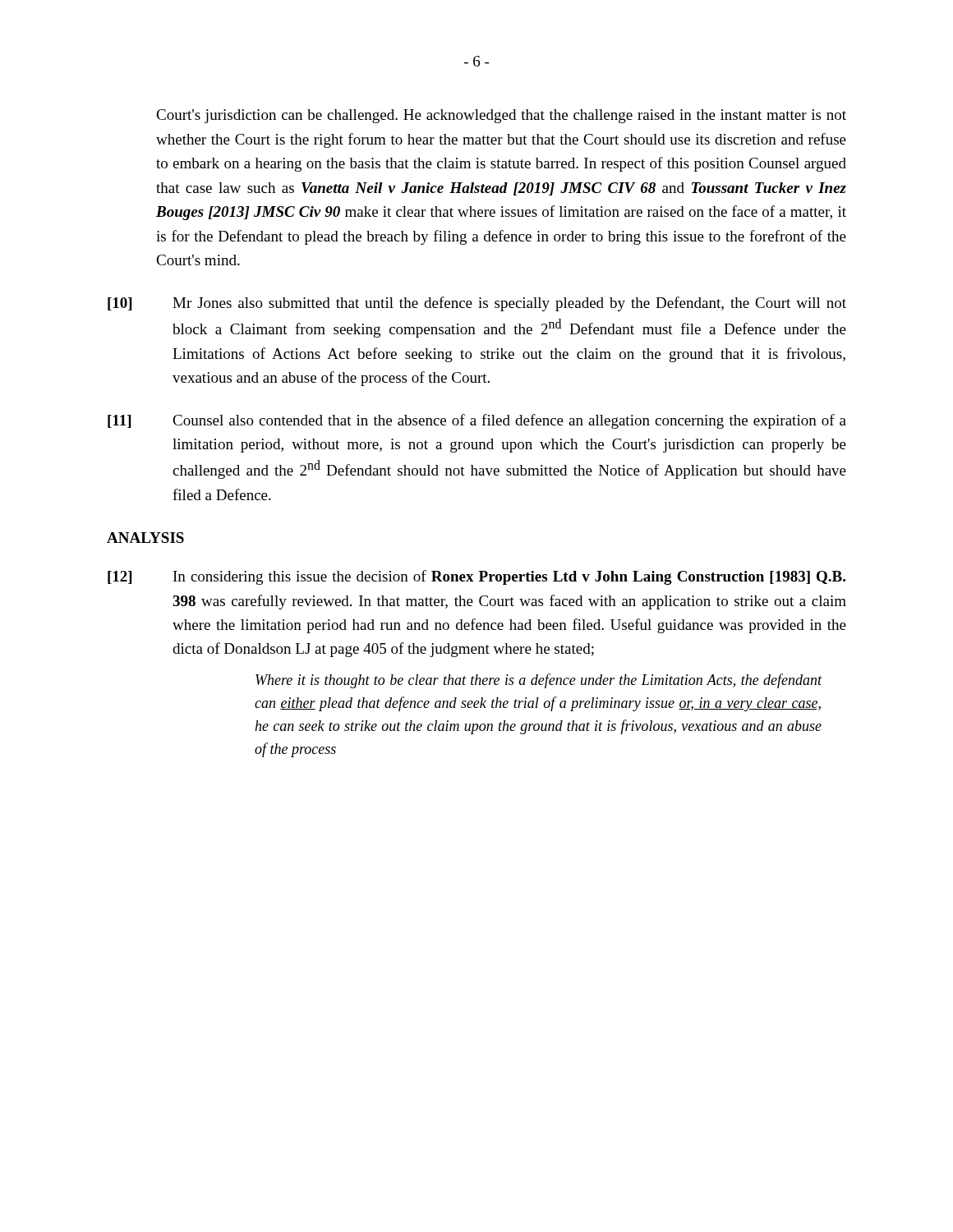
Task: Find the list item containing "[11] Counsel also contended that in the"
Action: pyautogui.click(x=476, y=458)
